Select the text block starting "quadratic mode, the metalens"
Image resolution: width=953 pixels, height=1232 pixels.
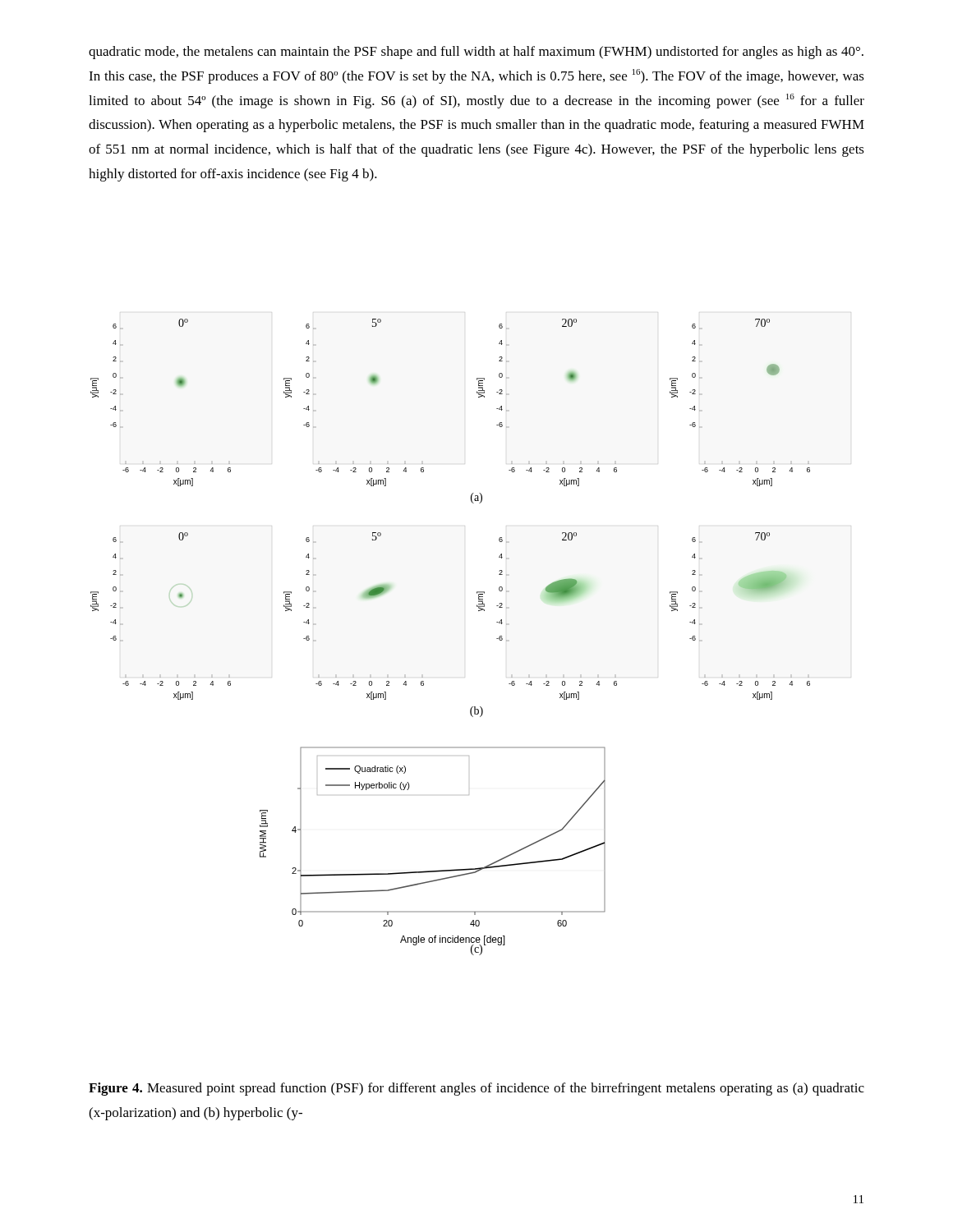tap(476, 112)
